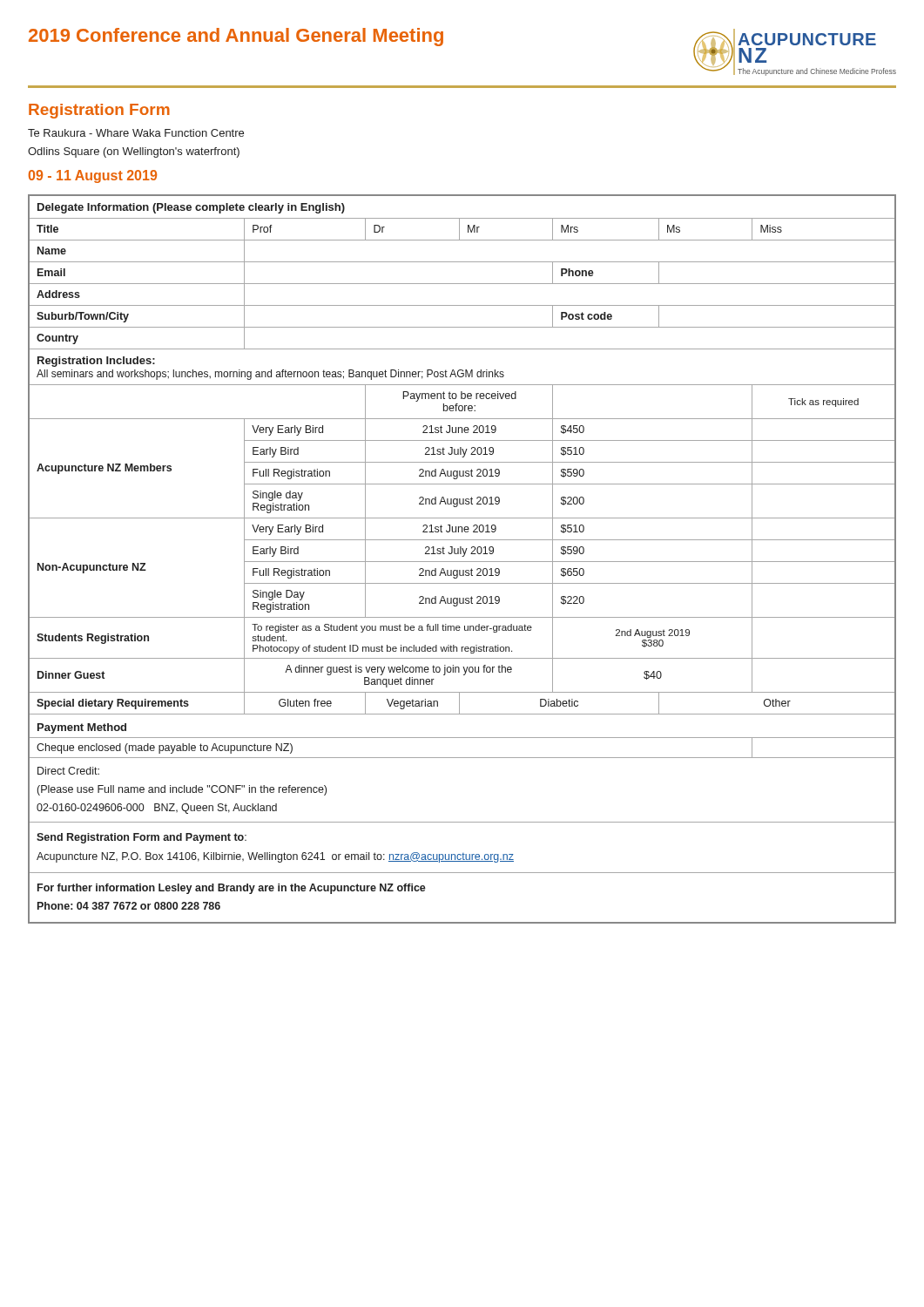This screenshot has height=1307, width=924.
Task: Find the block on this page that starts "Te Raukura - Whare Waka Function Centre"
Action: (136, 133)
